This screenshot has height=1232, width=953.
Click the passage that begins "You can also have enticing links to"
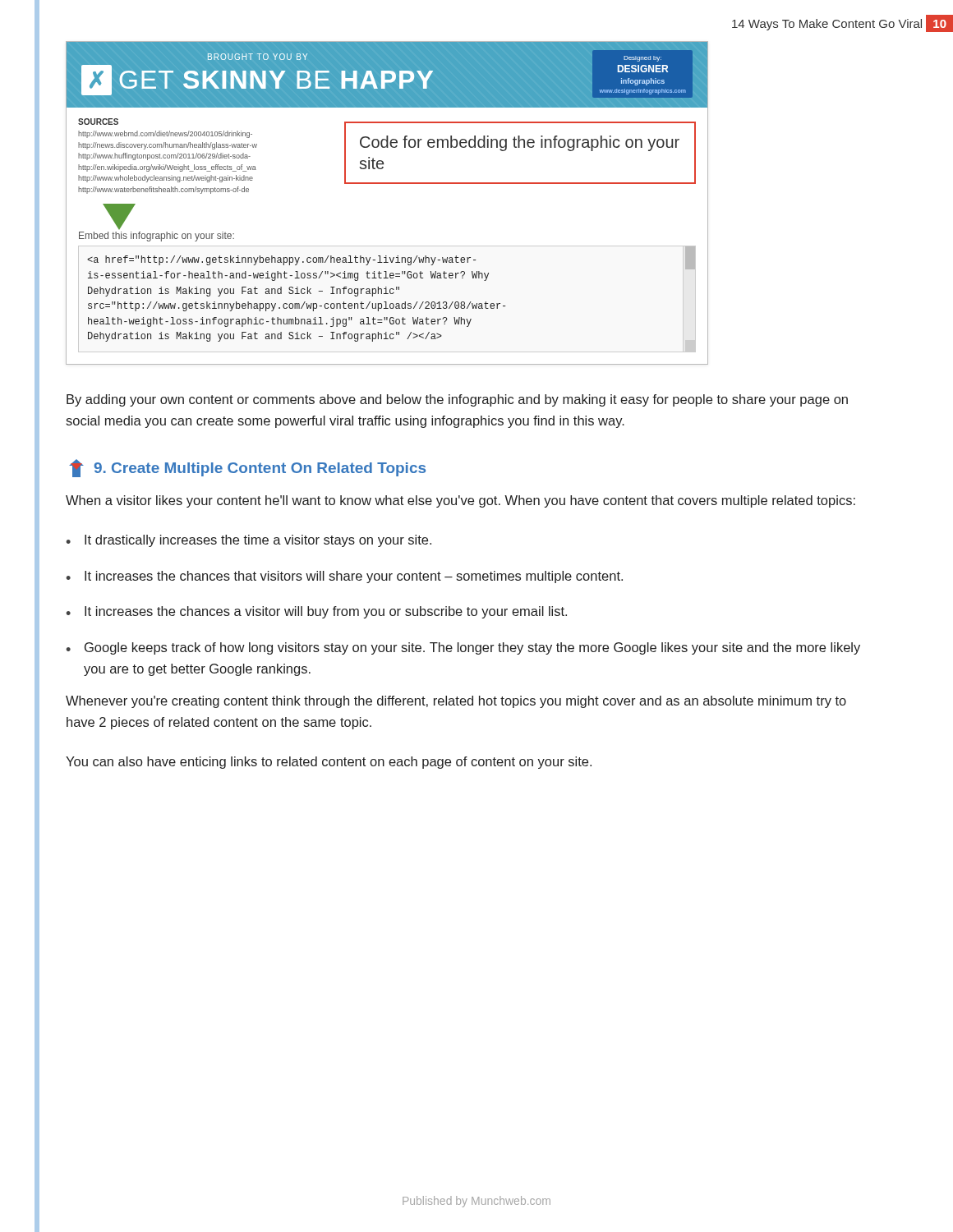[x=329, y=761]
